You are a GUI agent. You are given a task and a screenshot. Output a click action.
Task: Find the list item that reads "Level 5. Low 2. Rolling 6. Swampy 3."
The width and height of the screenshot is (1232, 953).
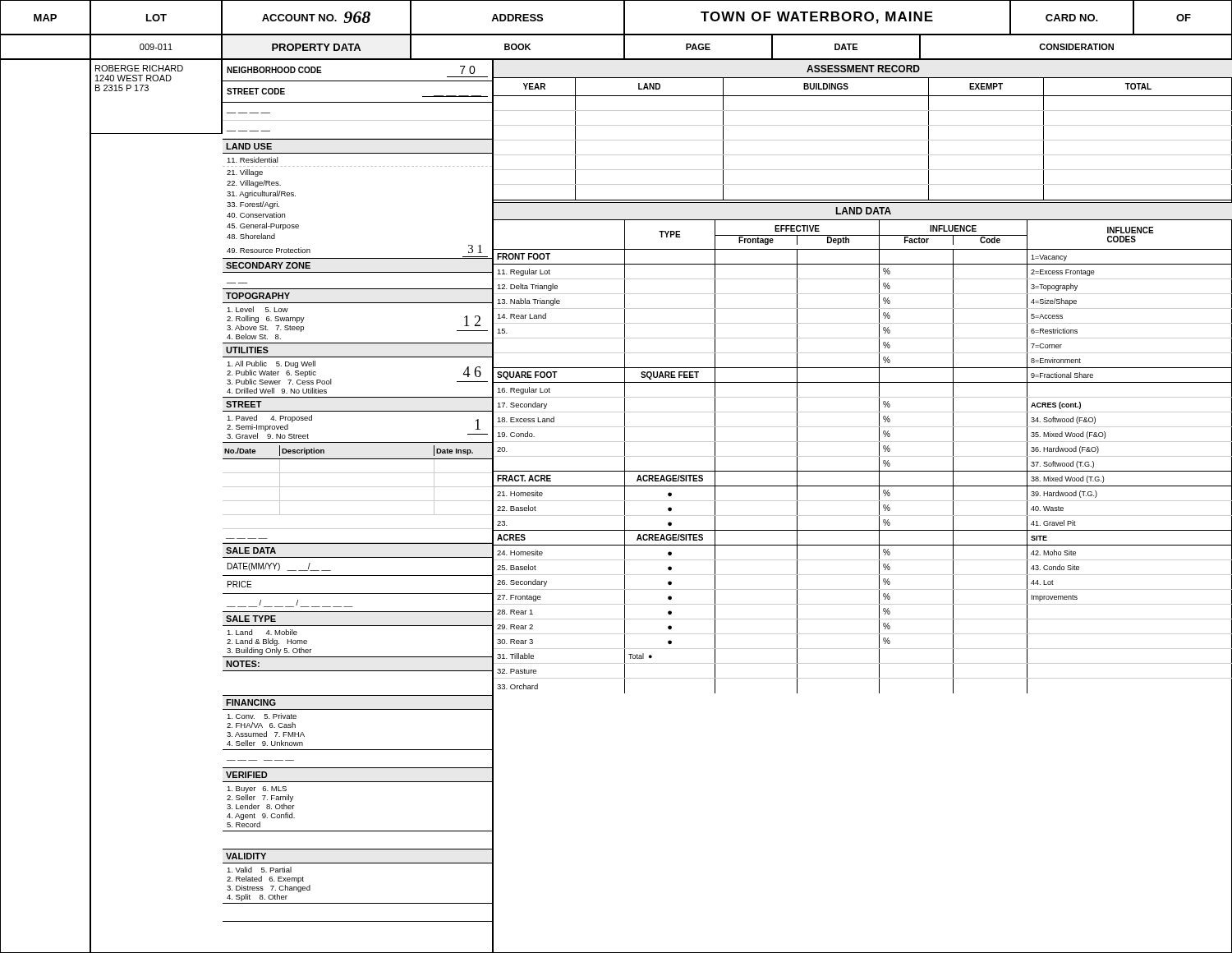244,309
